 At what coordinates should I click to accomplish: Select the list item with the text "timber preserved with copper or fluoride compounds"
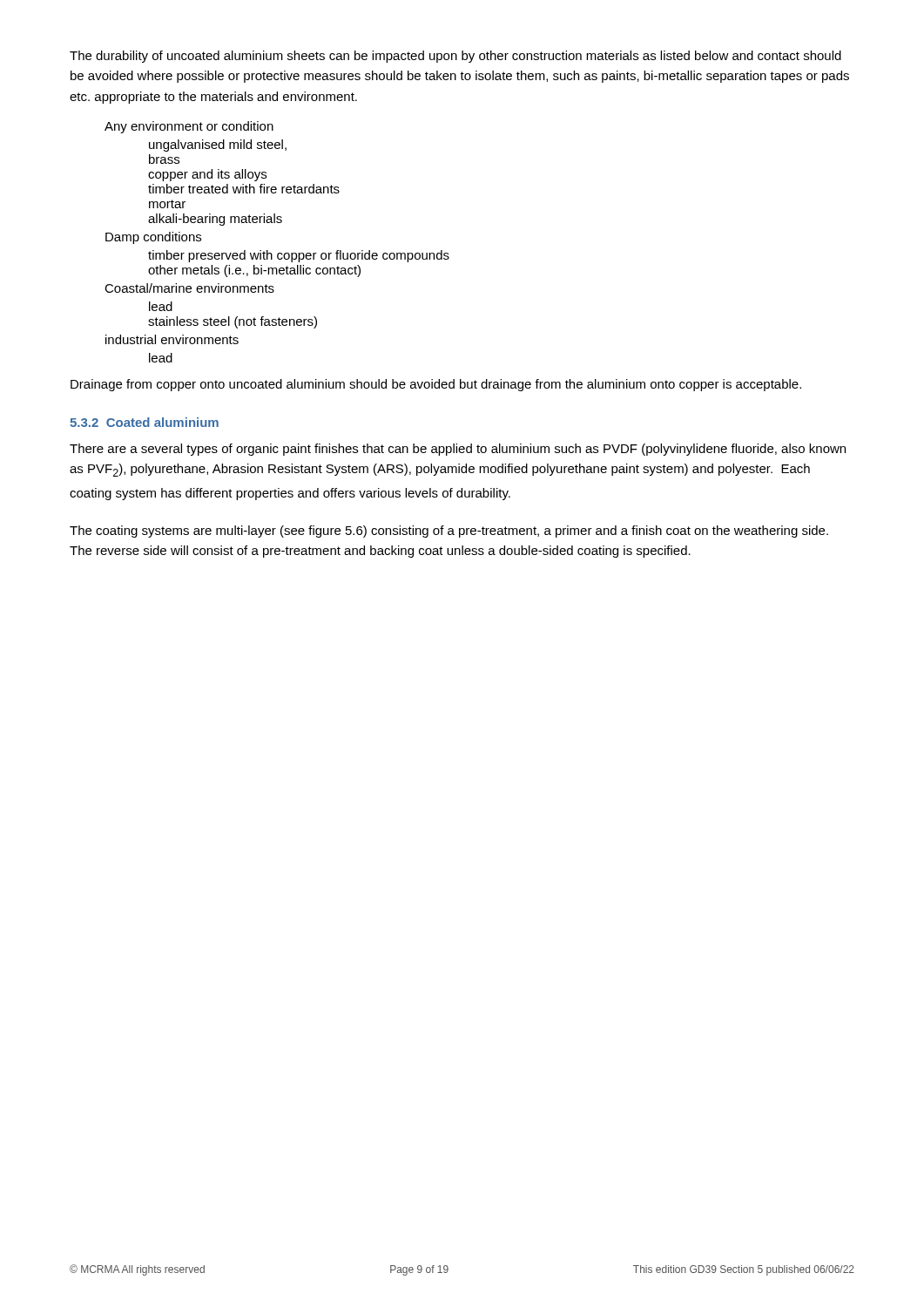click(x=299, y=256)
